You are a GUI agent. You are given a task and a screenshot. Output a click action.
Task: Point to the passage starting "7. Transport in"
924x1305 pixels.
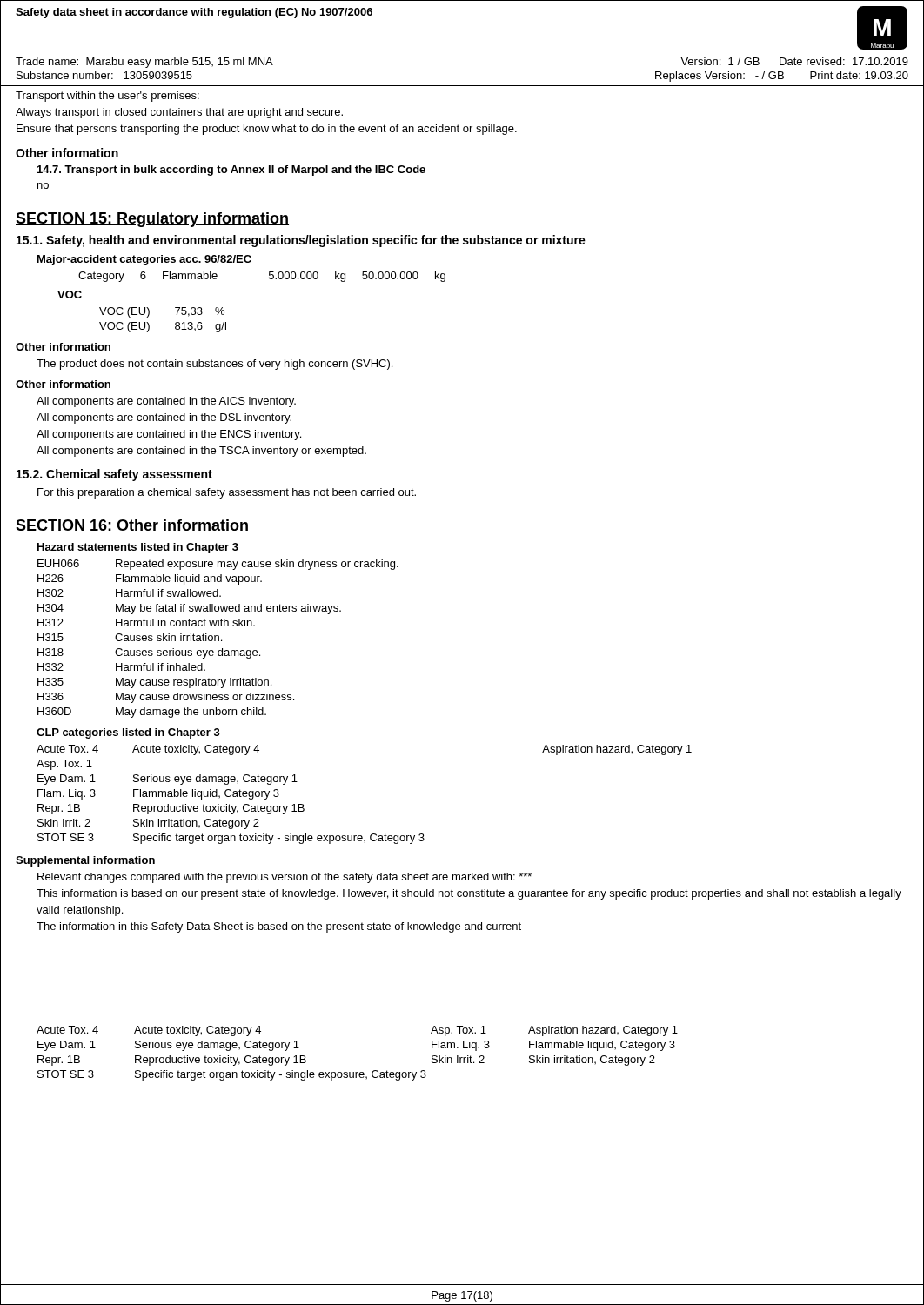(231, 177)
